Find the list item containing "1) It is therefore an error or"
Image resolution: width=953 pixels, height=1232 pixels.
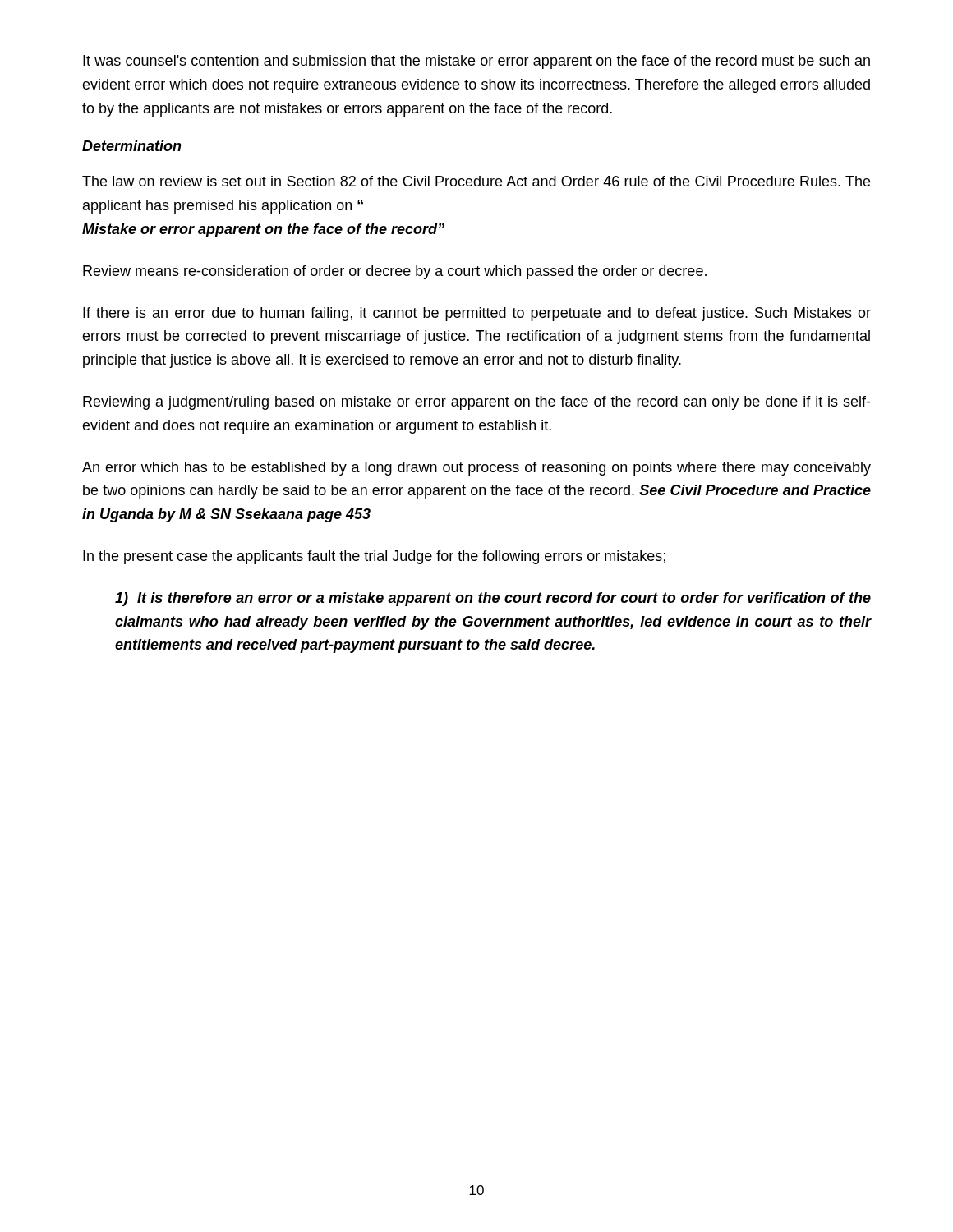[493, 621]
